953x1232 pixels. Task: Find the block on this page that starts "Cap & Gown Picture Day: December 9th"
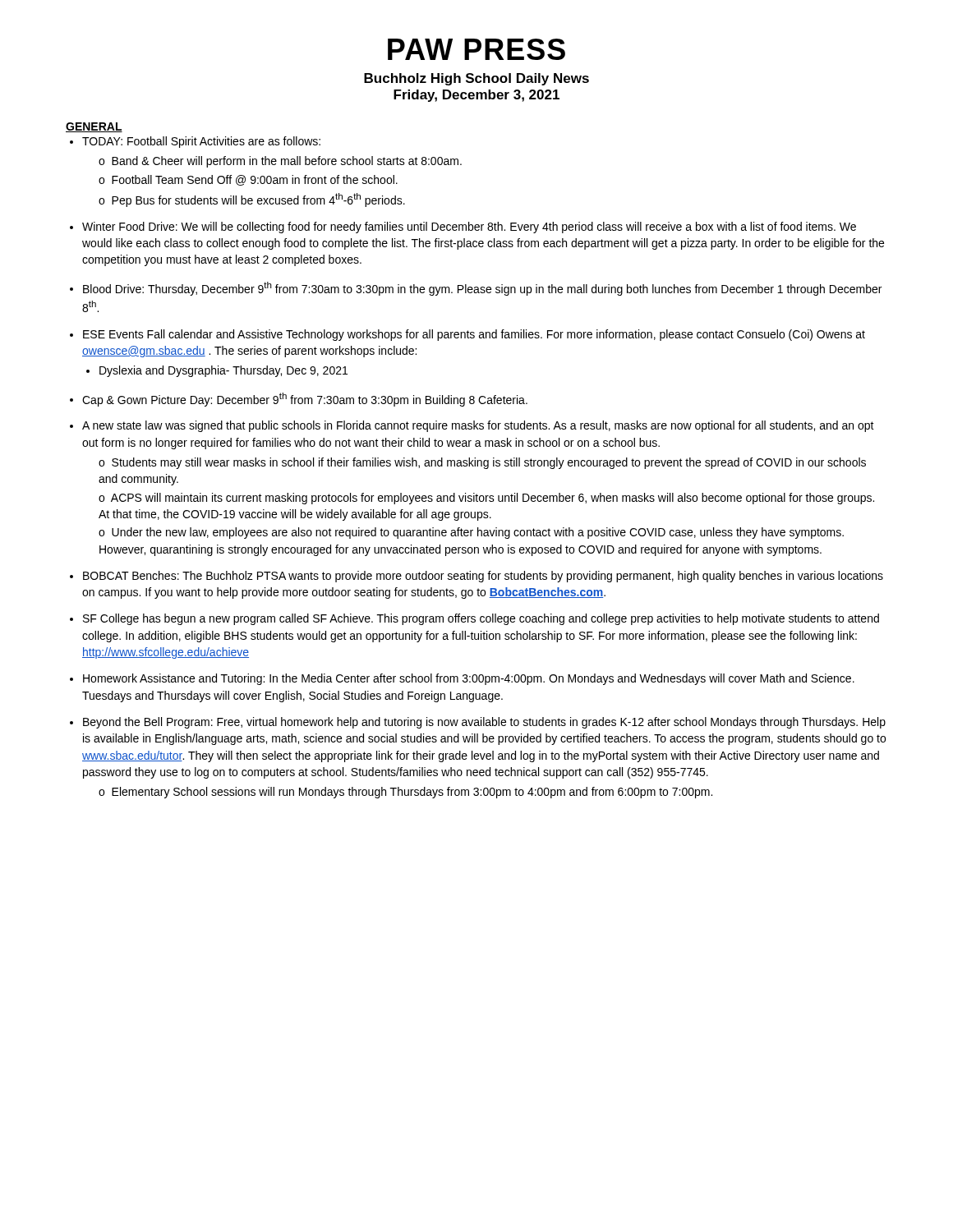pyautogui.click(x=305, y=398)
